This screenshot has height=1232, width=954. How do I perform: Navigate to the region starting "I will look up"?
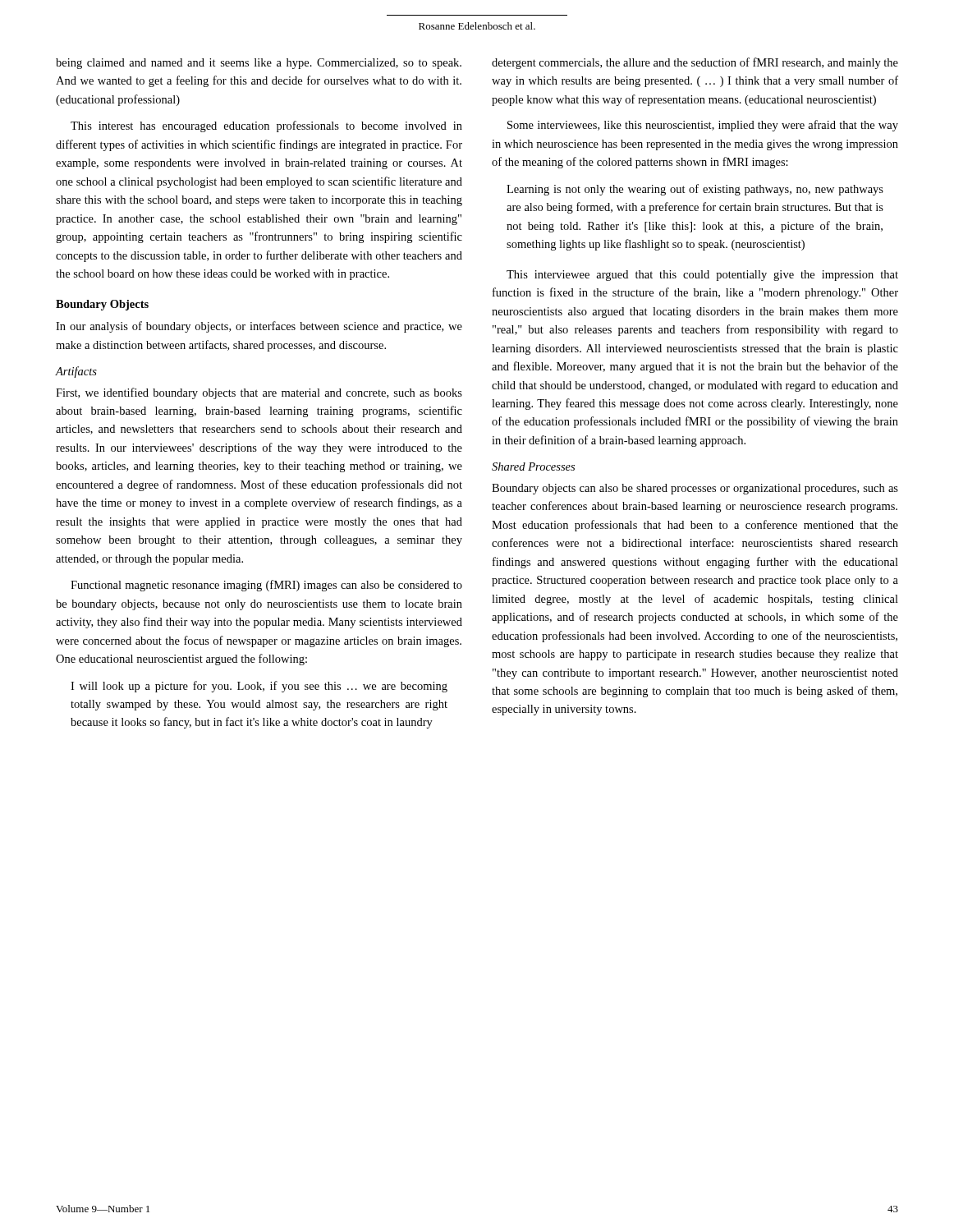pyautogui.click(x=259, y=704)
